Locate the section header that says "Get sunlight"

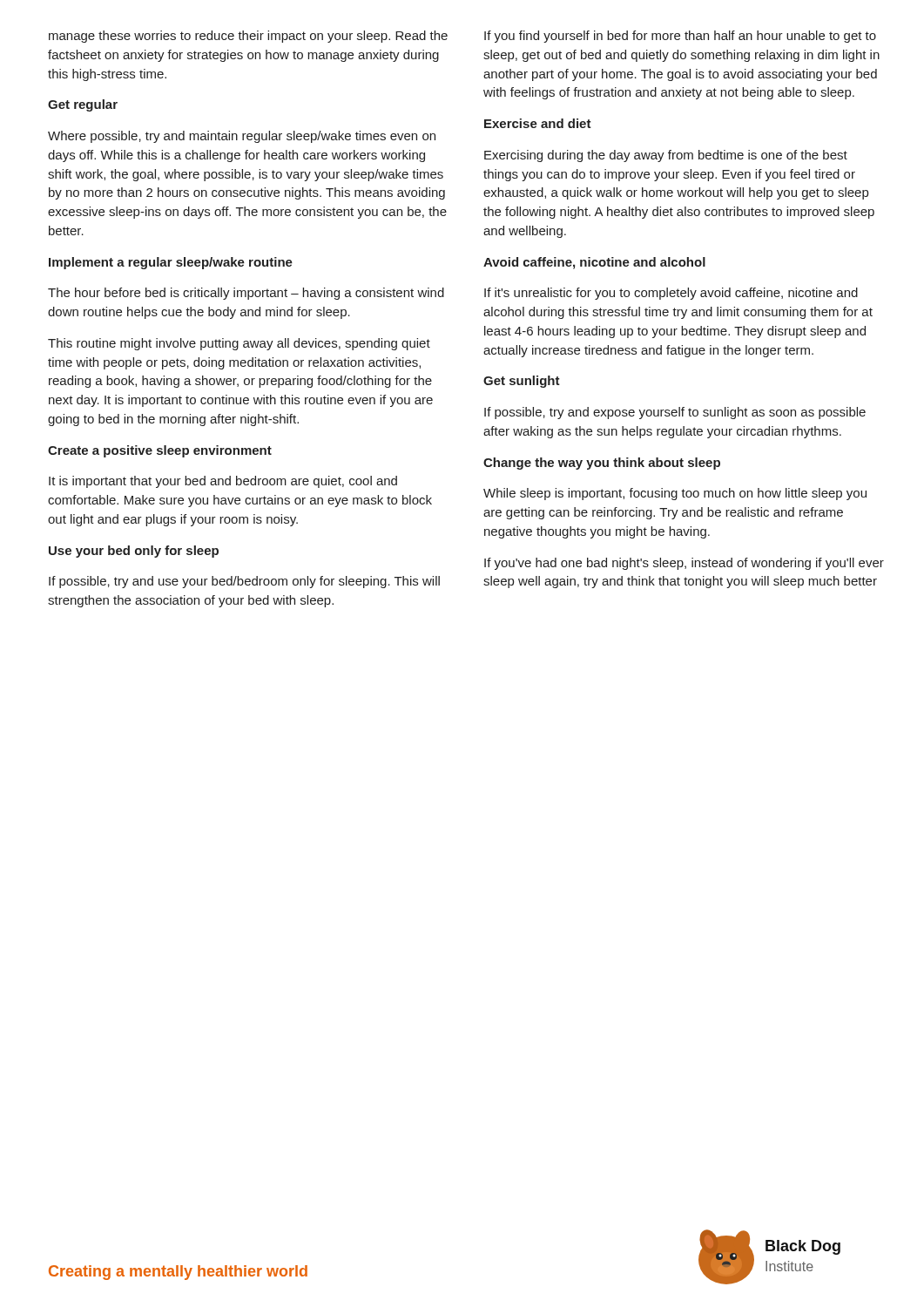pyautogui.click(x=522, y=382)
